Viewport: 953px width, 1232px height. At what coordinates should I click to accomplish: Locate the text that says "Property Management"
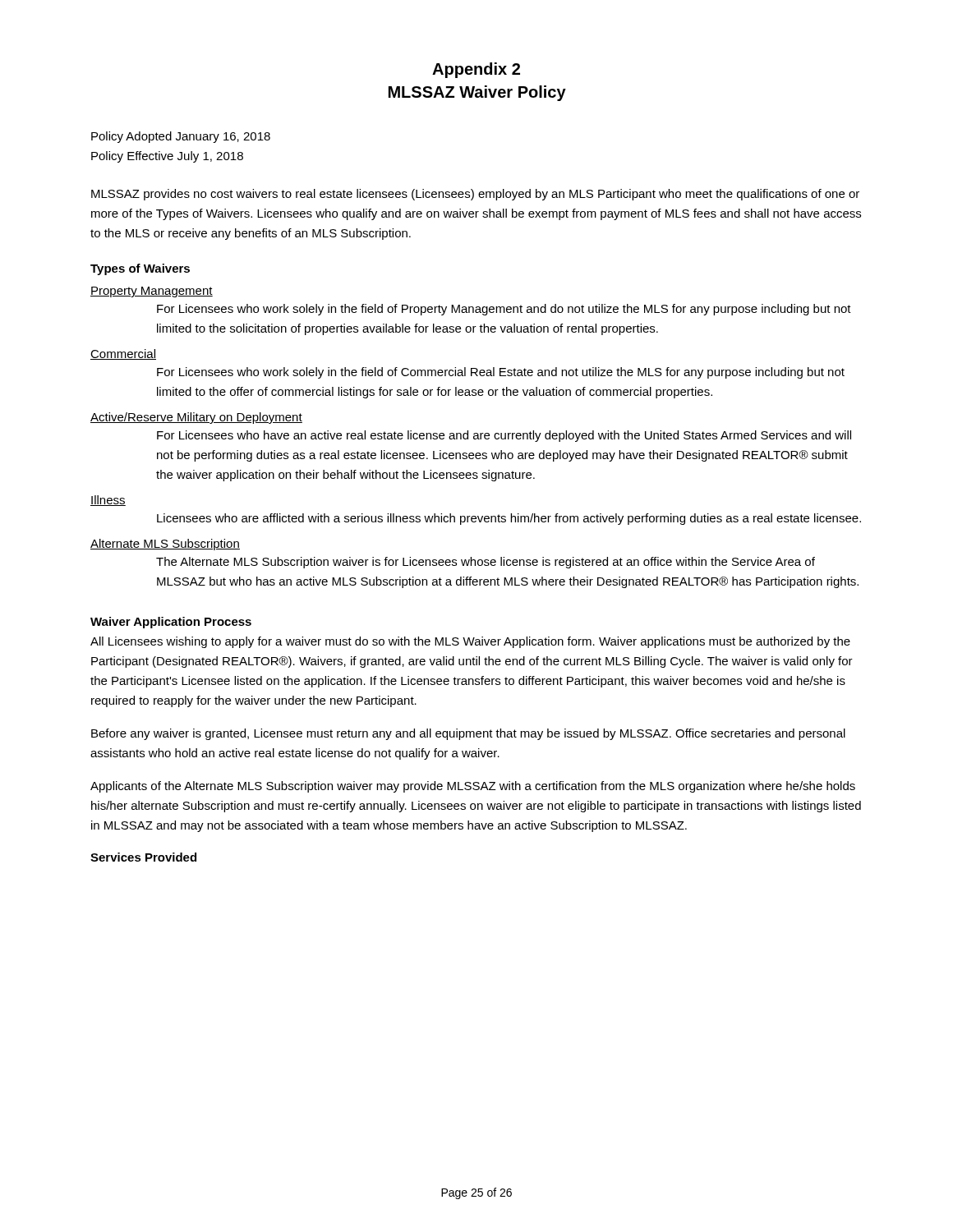click(151, 290)
